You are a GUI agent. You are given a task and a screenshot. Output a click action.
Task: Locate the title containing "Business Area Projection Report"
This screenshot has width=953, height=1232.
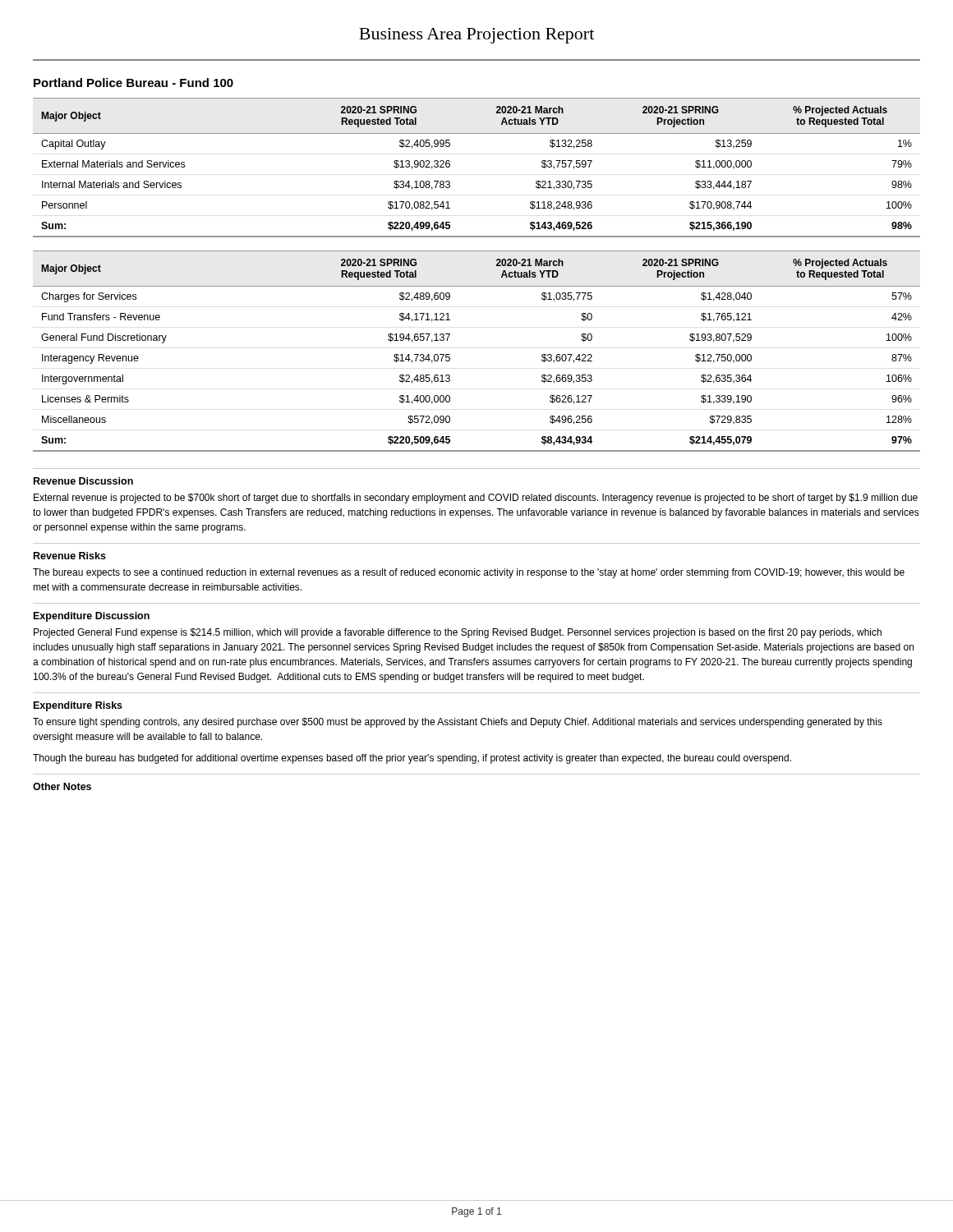click(x=476, y=33)
